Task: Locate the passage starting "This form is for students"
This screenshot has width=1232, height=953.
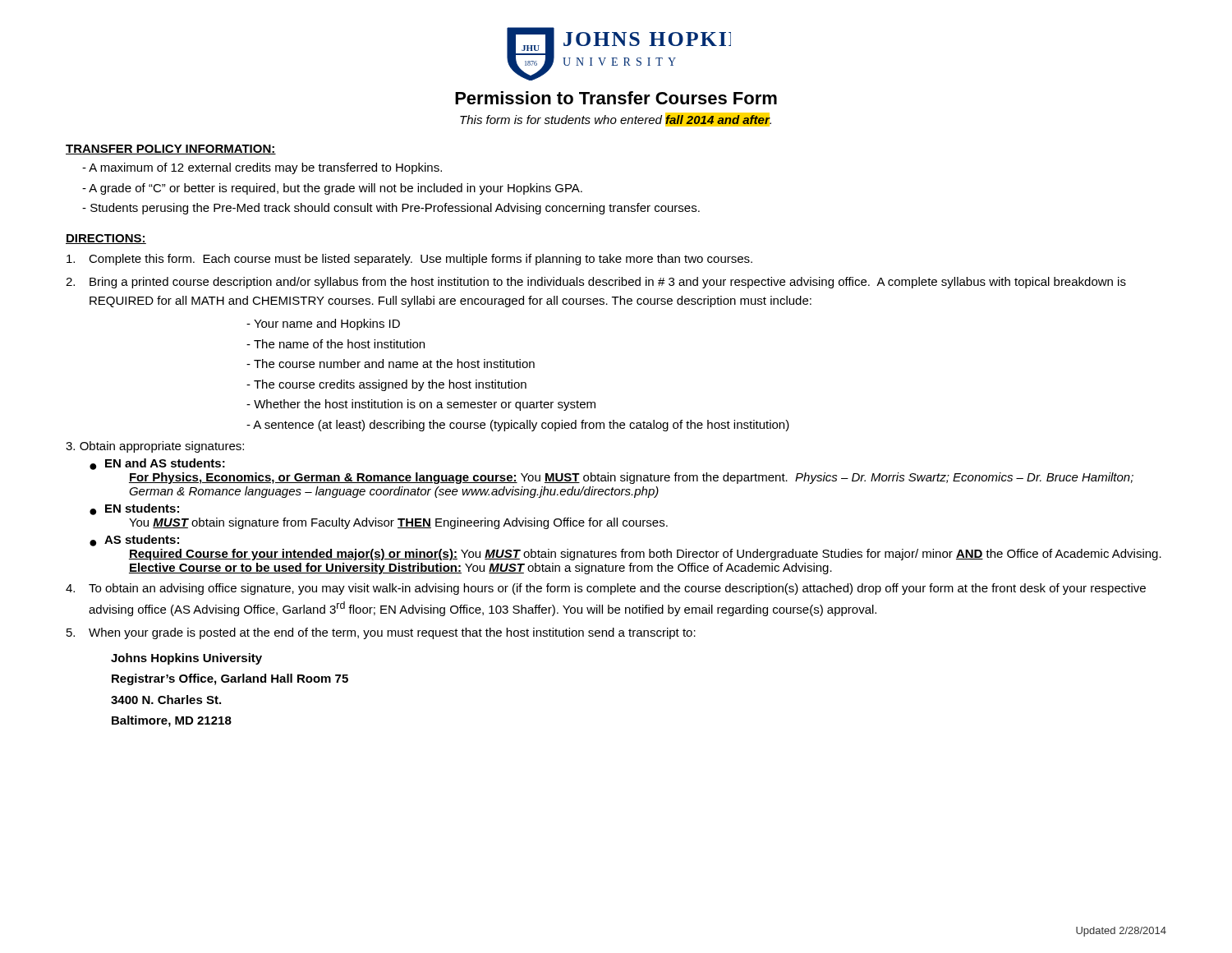Action: pos(616,120)
